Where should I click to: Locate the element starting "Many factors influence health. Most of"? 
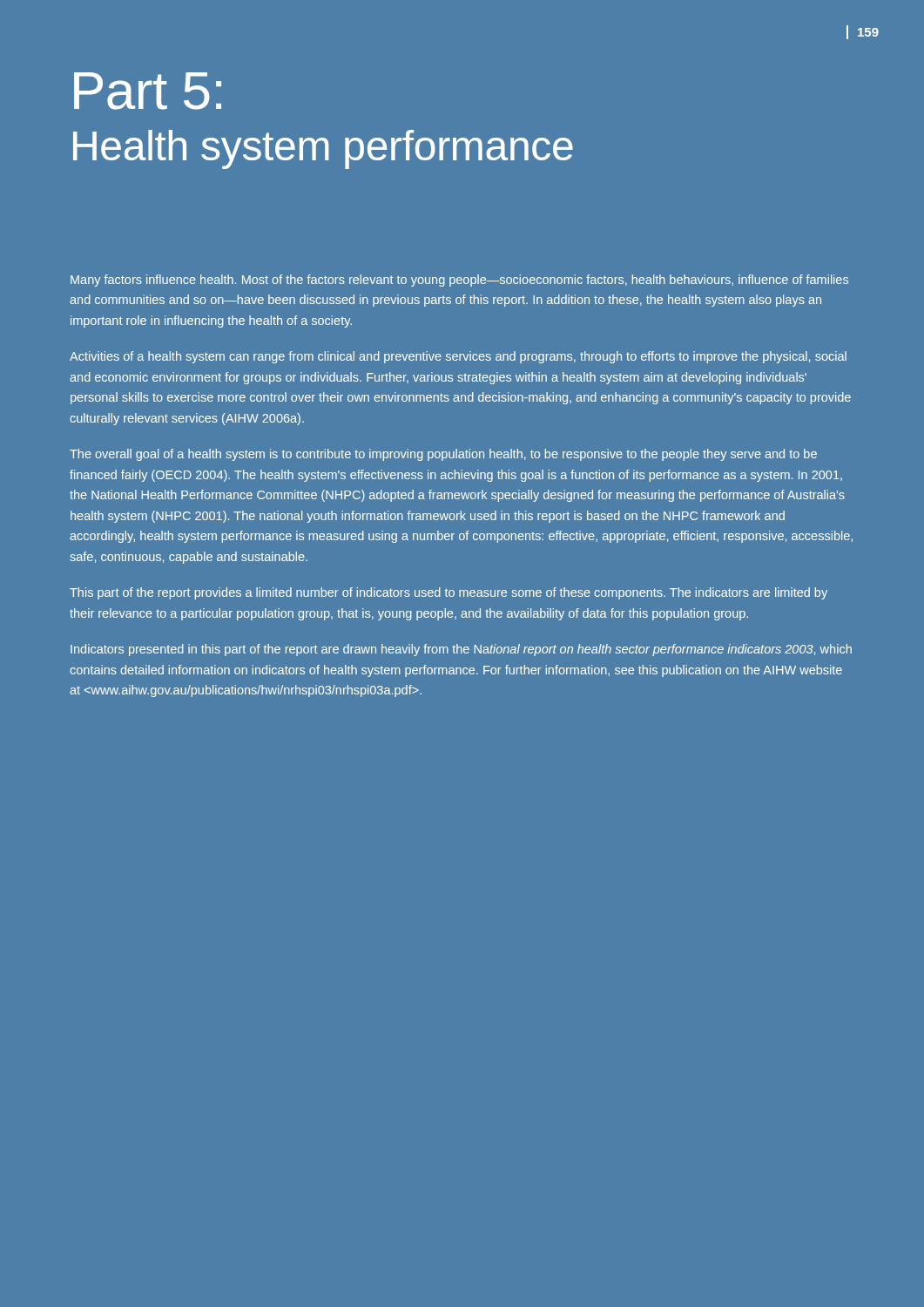[459, 300]
